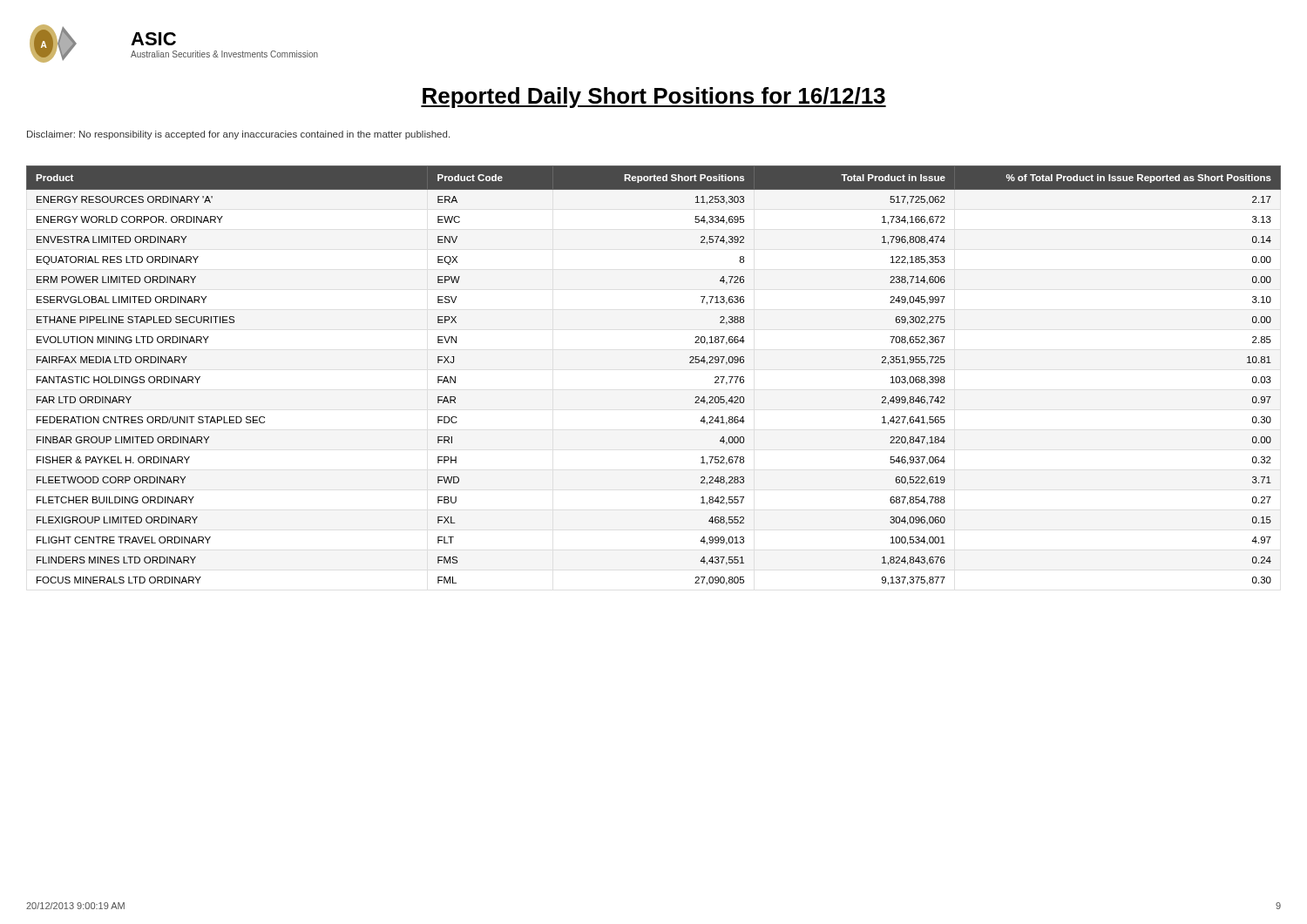1307x924 pixels.
Task: Select the table
Action: tap(654, 378)
